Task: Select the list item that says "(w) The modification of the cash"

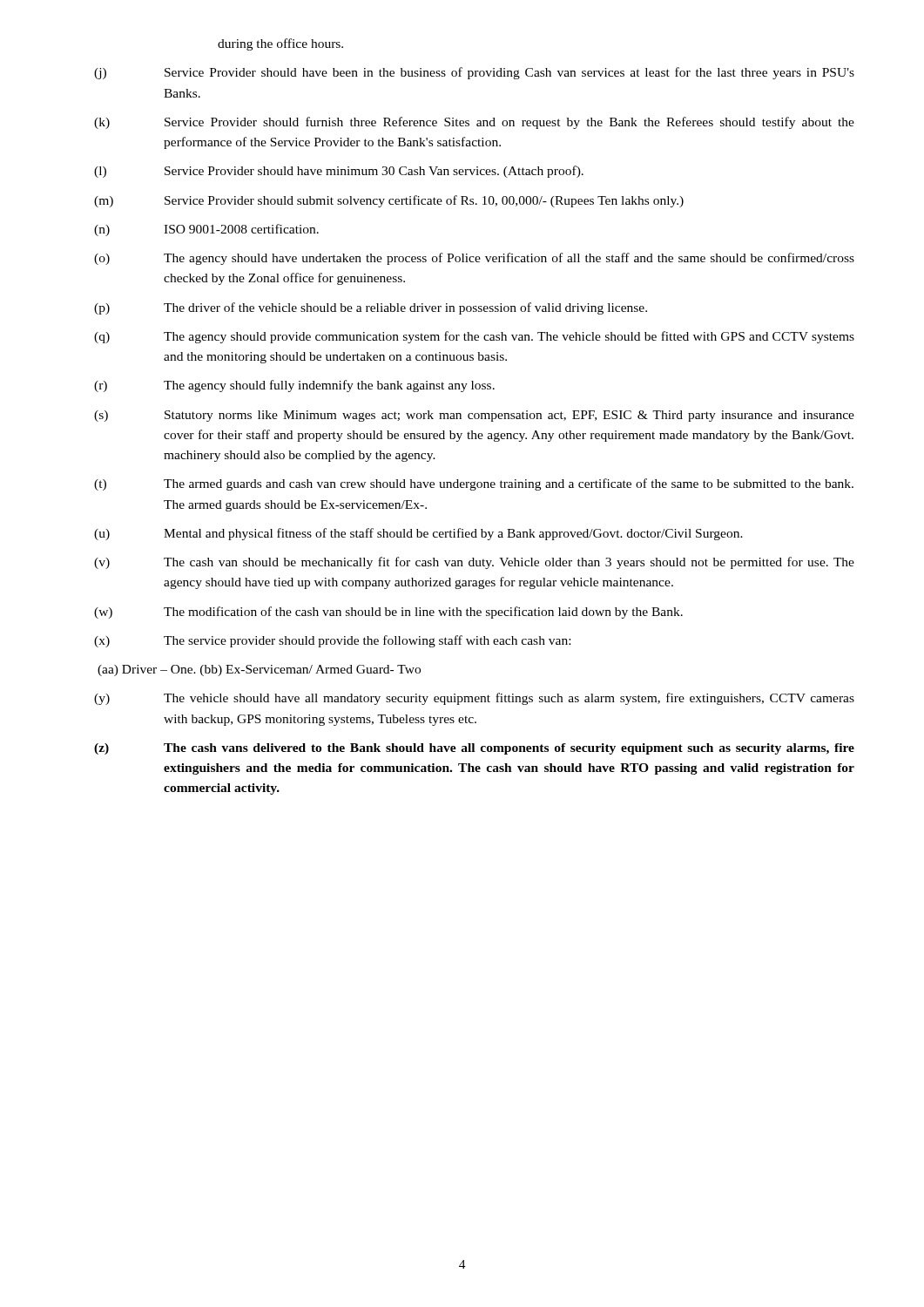Action: tap(474, 611)
